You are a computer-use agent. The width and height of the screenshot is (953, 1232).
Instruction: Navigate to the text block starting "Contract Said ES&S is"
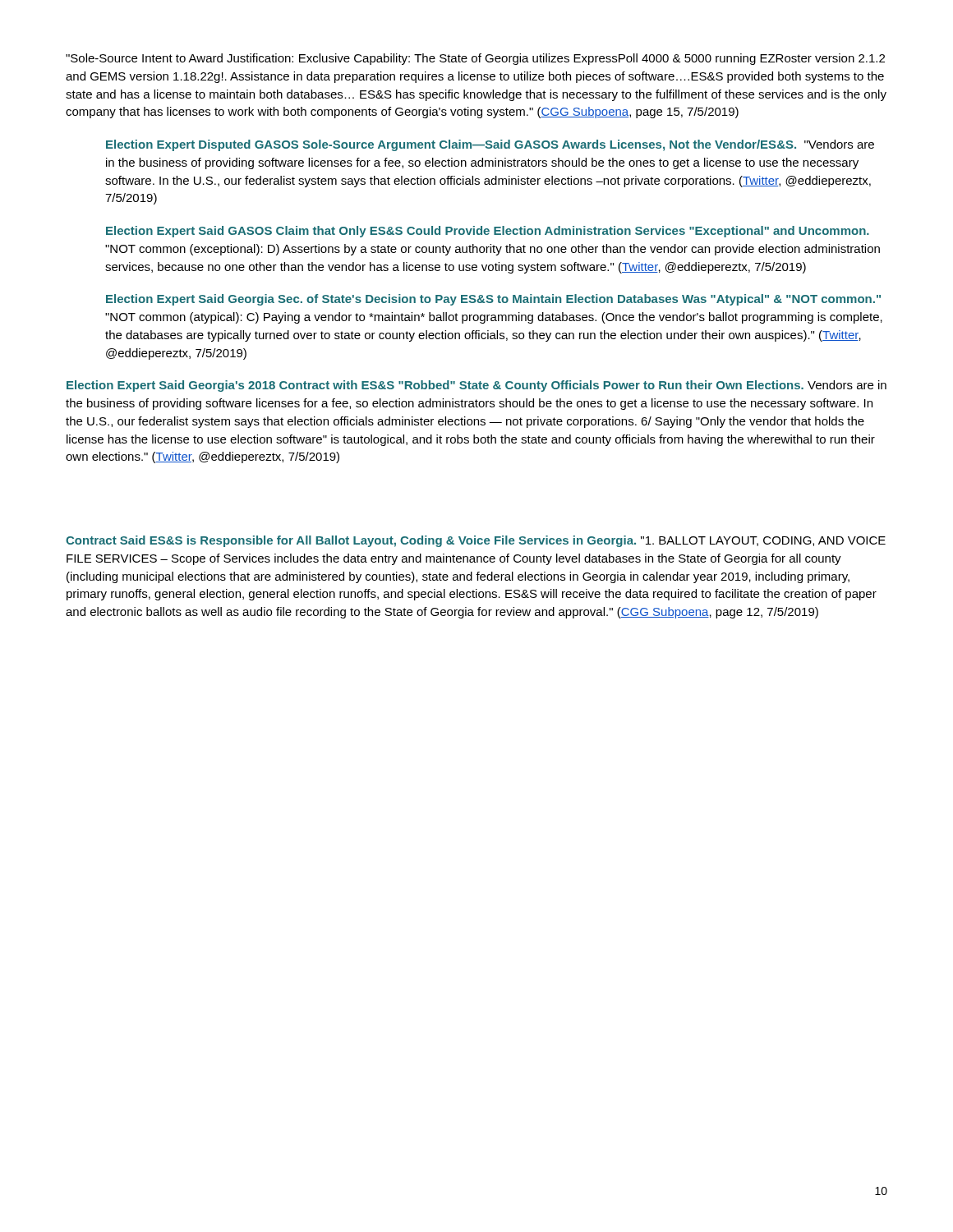click(x=476, y=576)
